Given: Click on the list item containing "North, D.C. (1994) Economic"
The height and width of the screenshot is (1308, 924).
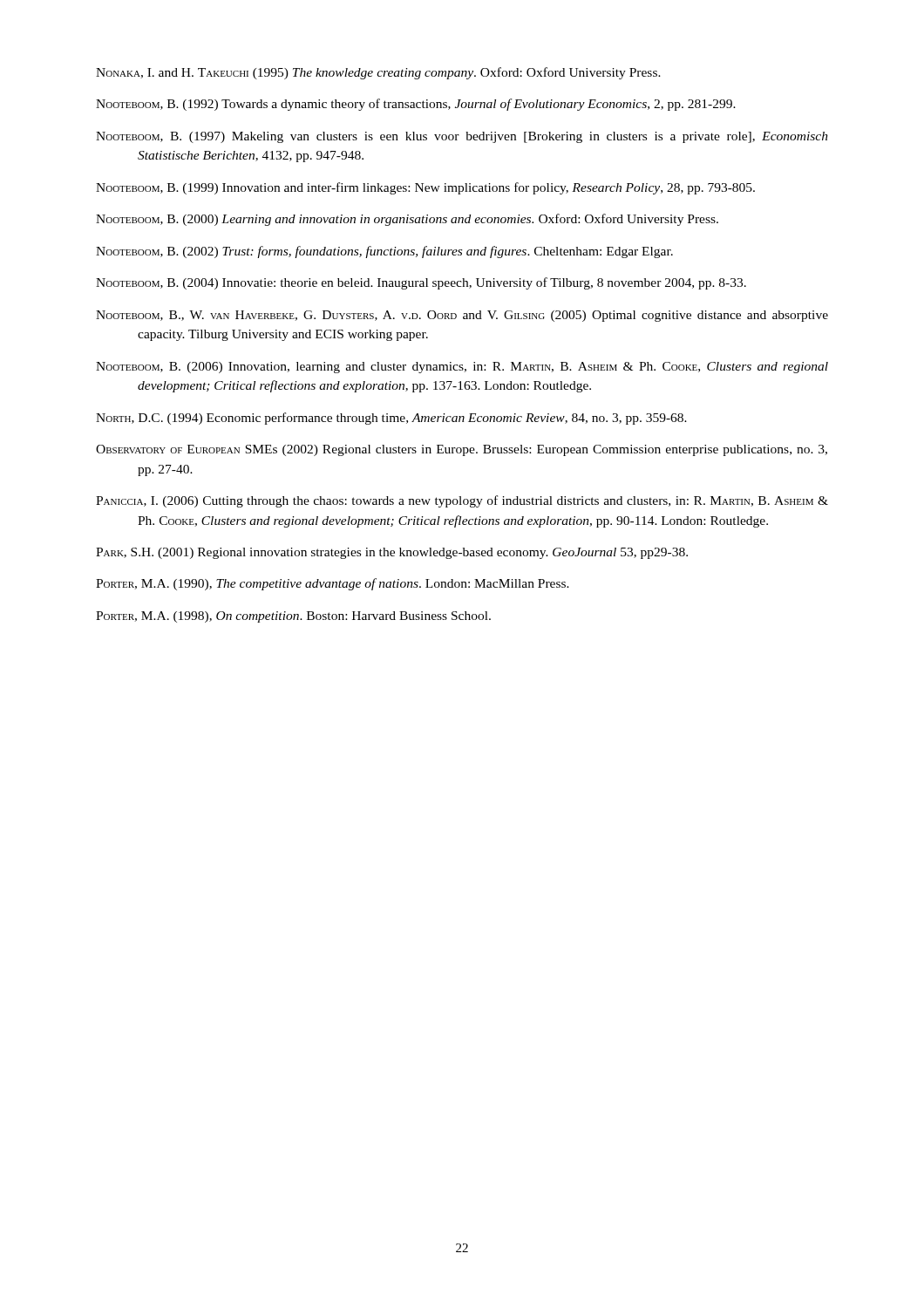Looking at the screenshot, I should [392, 417].
